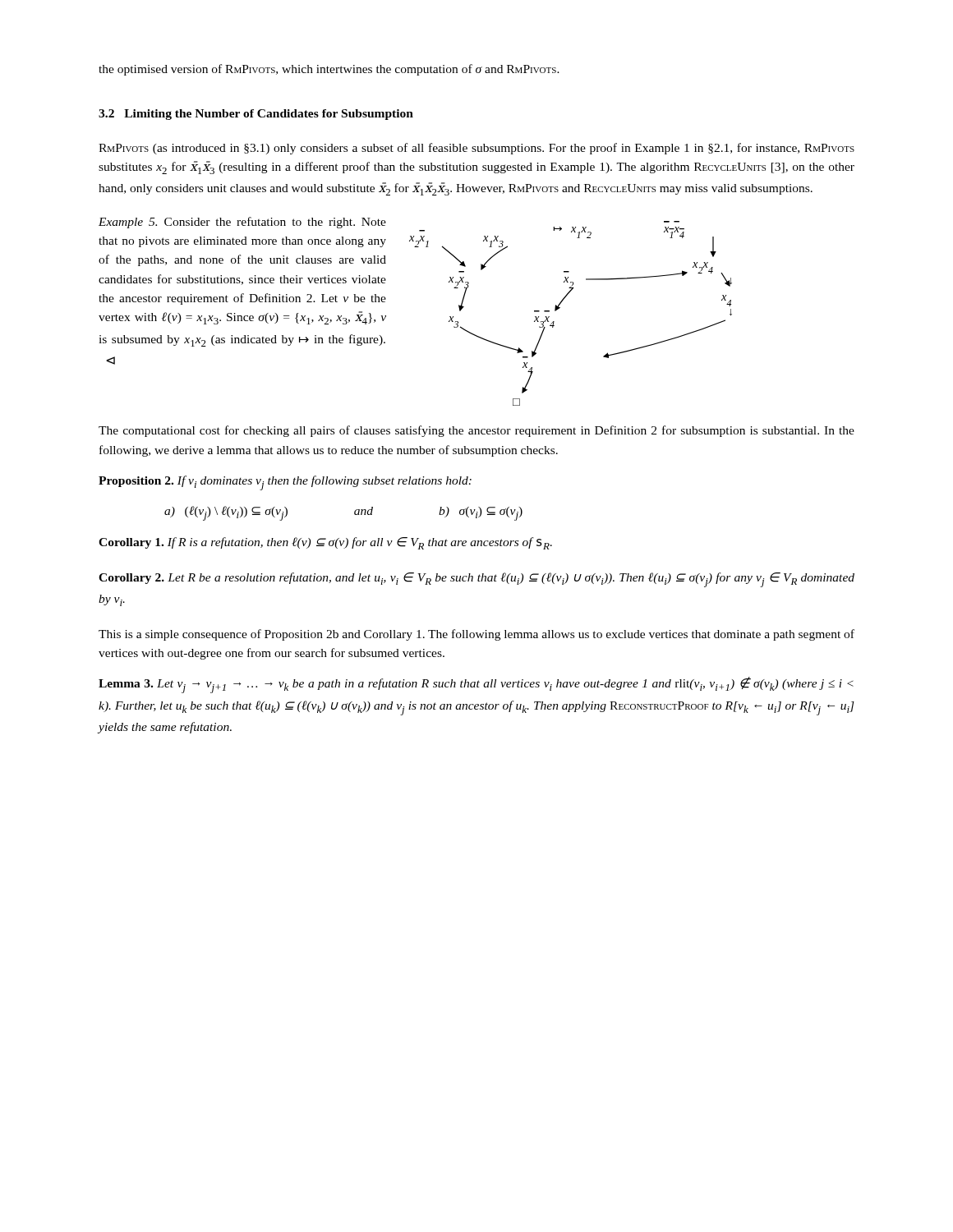The image size is (953, 1232).
Task: Point to the element starting "This is a"
Action: 476,643
